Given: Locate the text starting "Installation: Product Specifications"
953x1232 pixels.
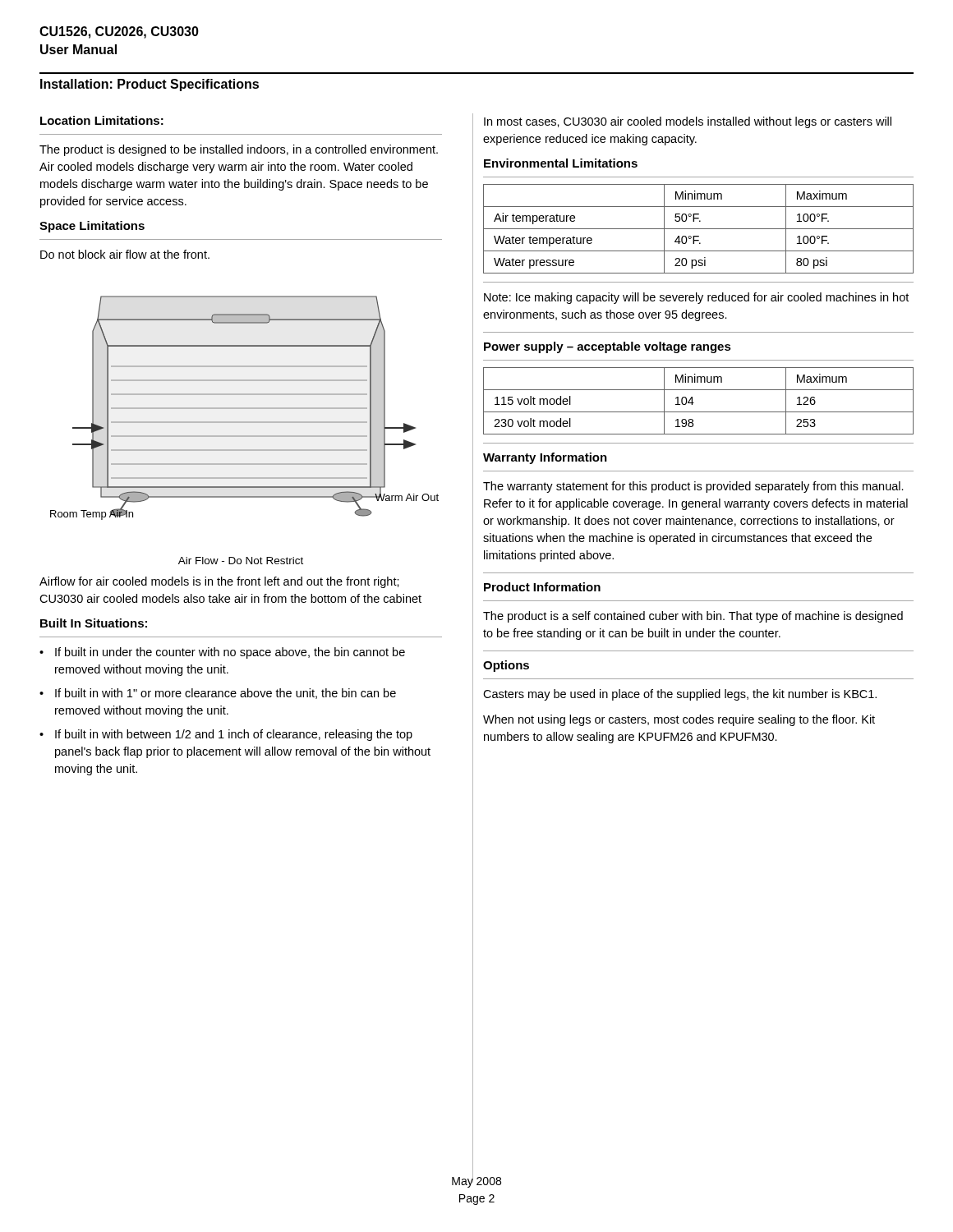Looking at the screenshot, I should coord(149,84).
